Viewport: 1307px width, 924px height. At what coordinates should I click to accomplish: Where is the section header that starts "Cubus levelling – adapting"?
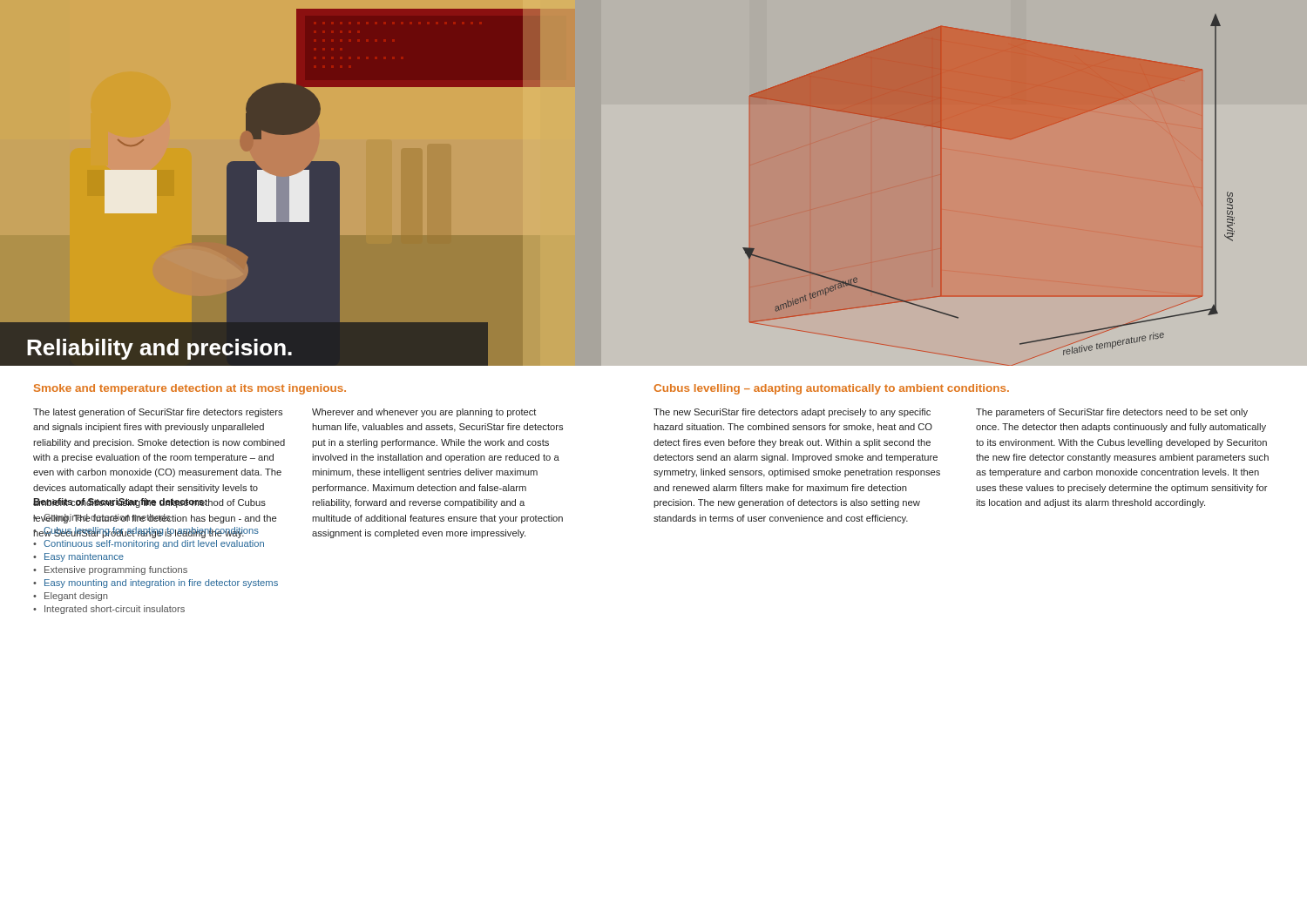(x=832, y=388)
